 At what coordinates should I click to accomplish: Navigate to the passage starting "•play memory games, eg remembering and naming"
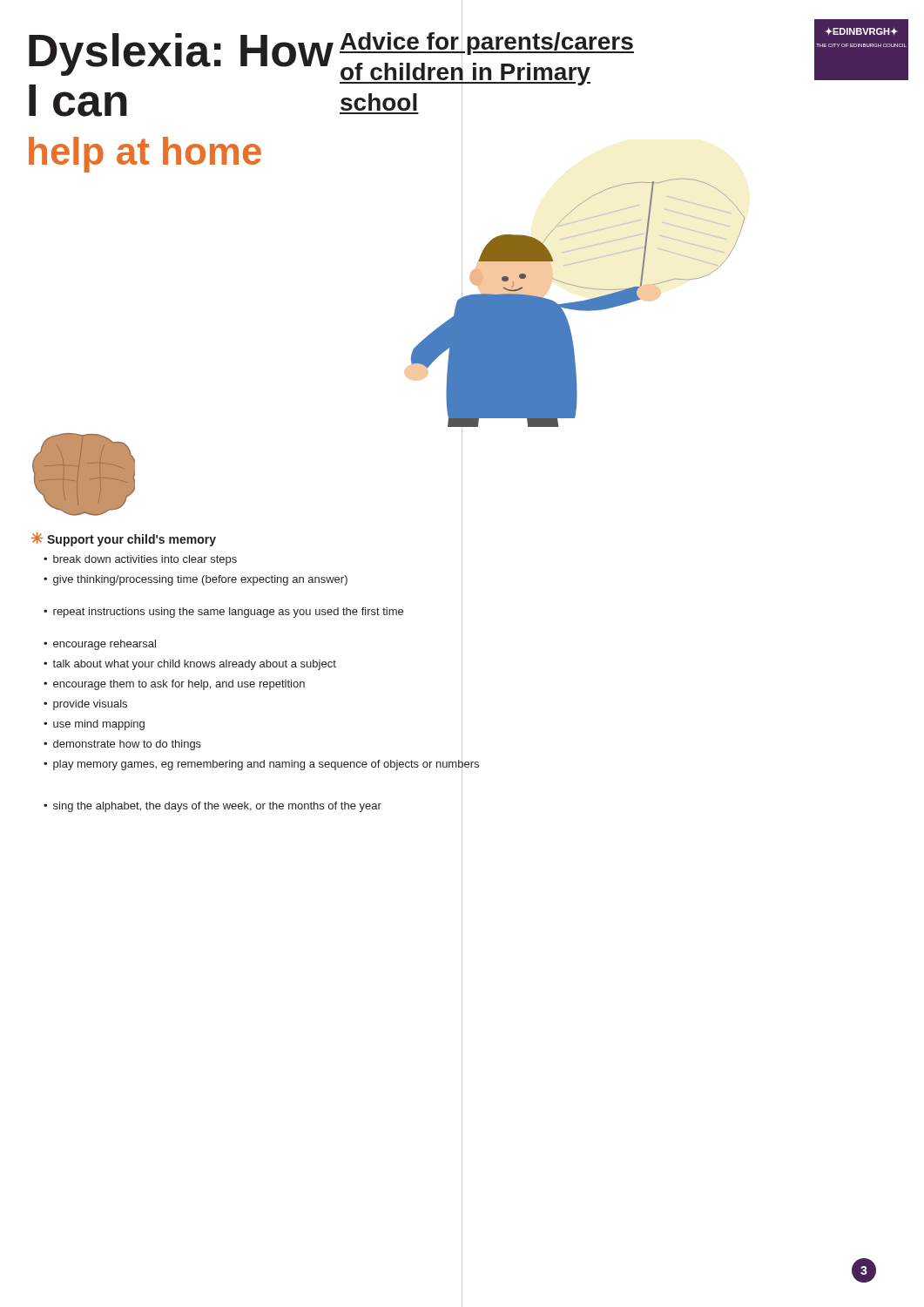(x=261, y=764)
